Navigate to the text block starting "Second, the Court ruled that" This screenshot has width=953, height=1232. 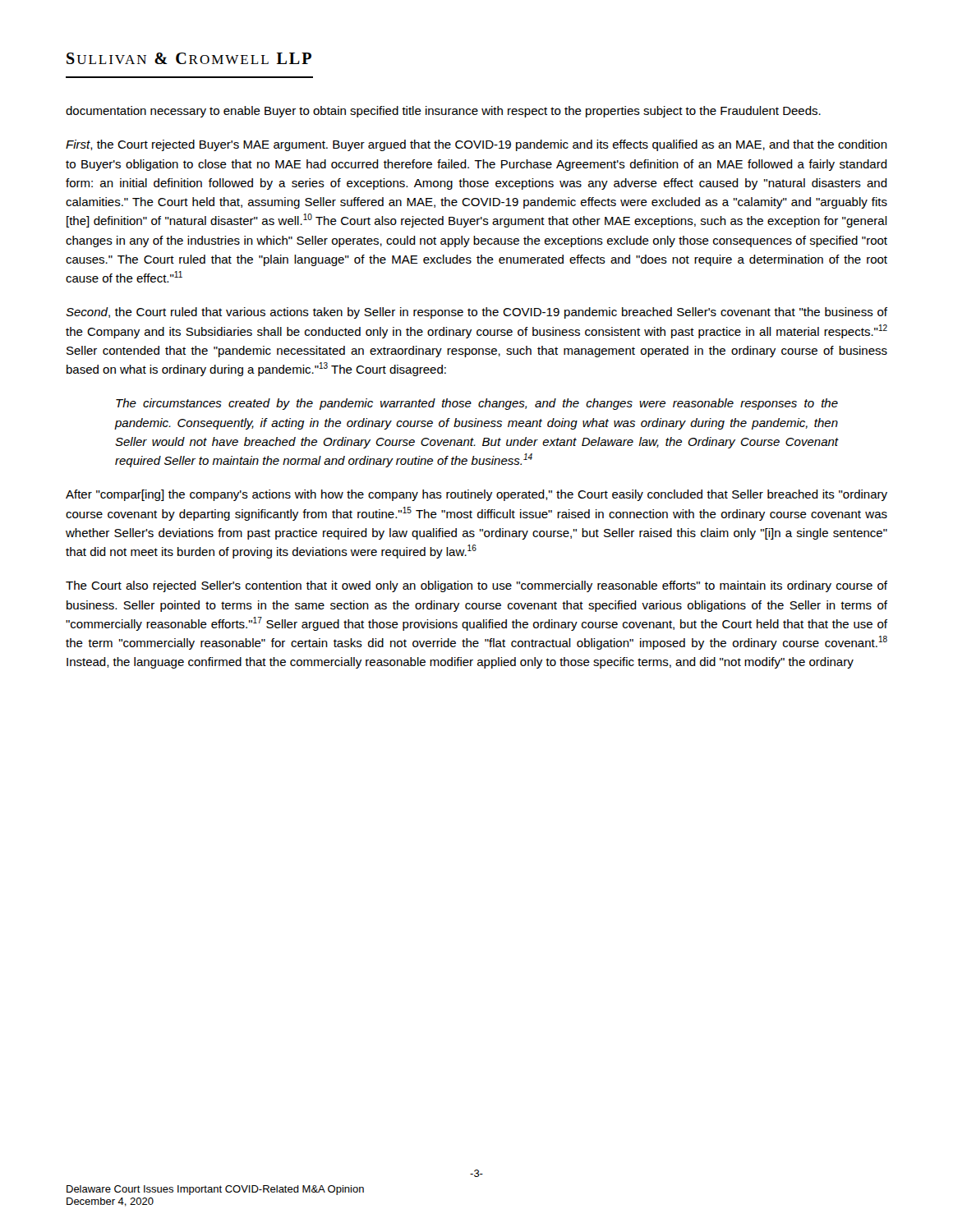click(x=476, y=341)
